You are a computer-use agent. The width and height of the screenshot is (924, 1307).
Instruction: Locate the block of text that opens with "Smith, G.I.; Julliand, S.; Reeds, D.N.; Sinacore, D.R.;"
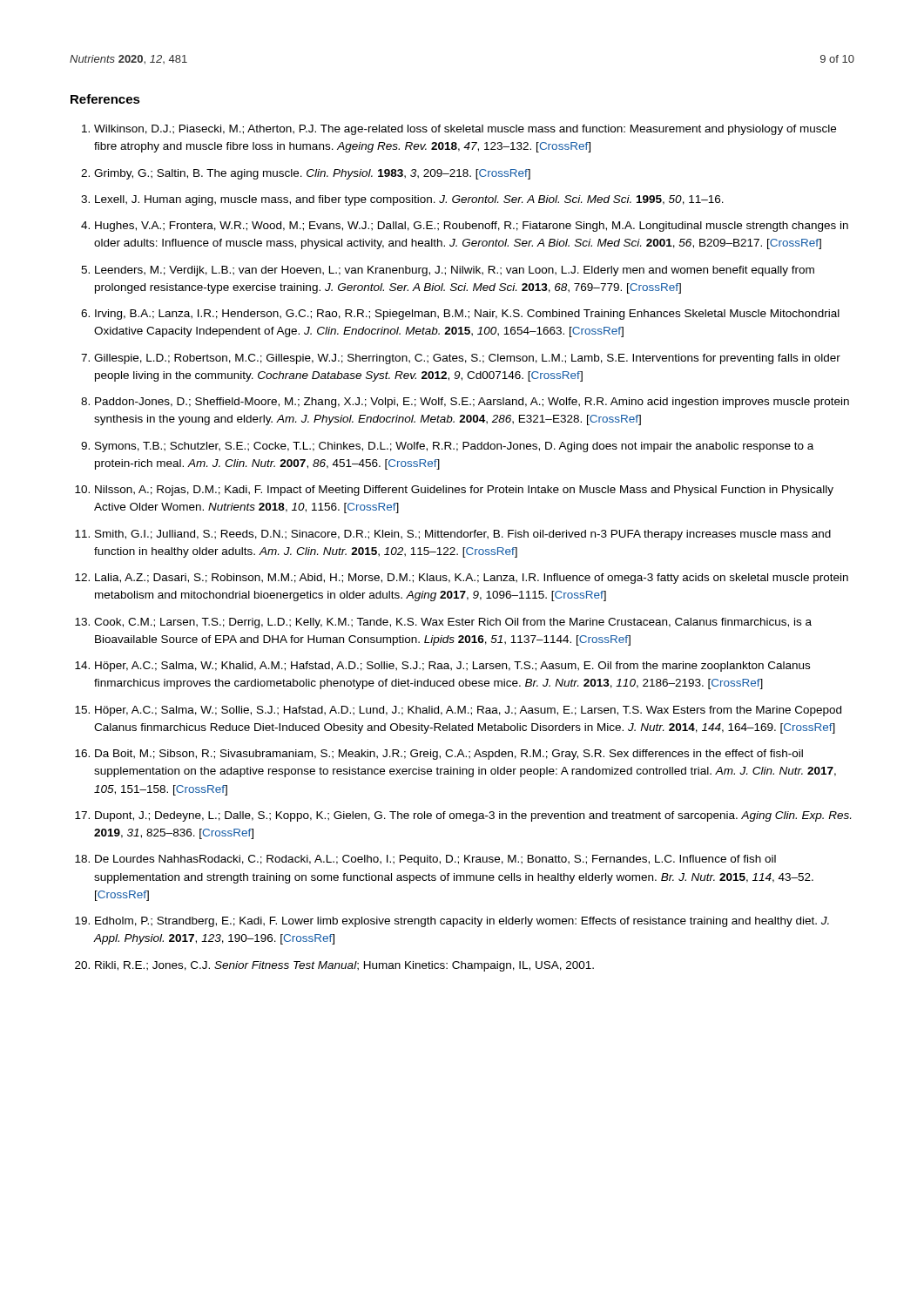coord(474,543)
